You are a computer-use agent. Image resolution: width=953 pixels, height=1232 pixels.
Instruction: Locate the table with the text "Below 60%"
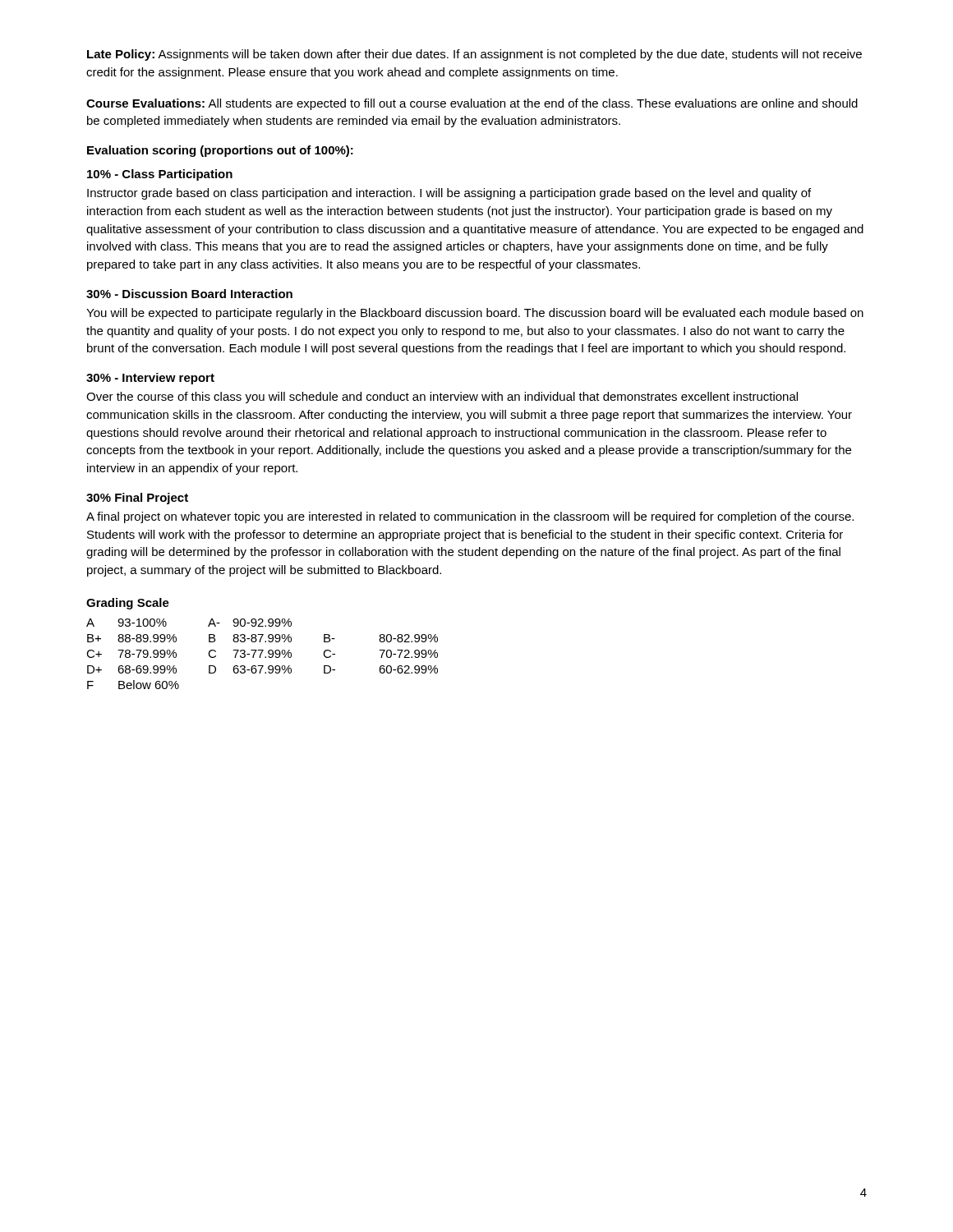[x=476, y=653]
